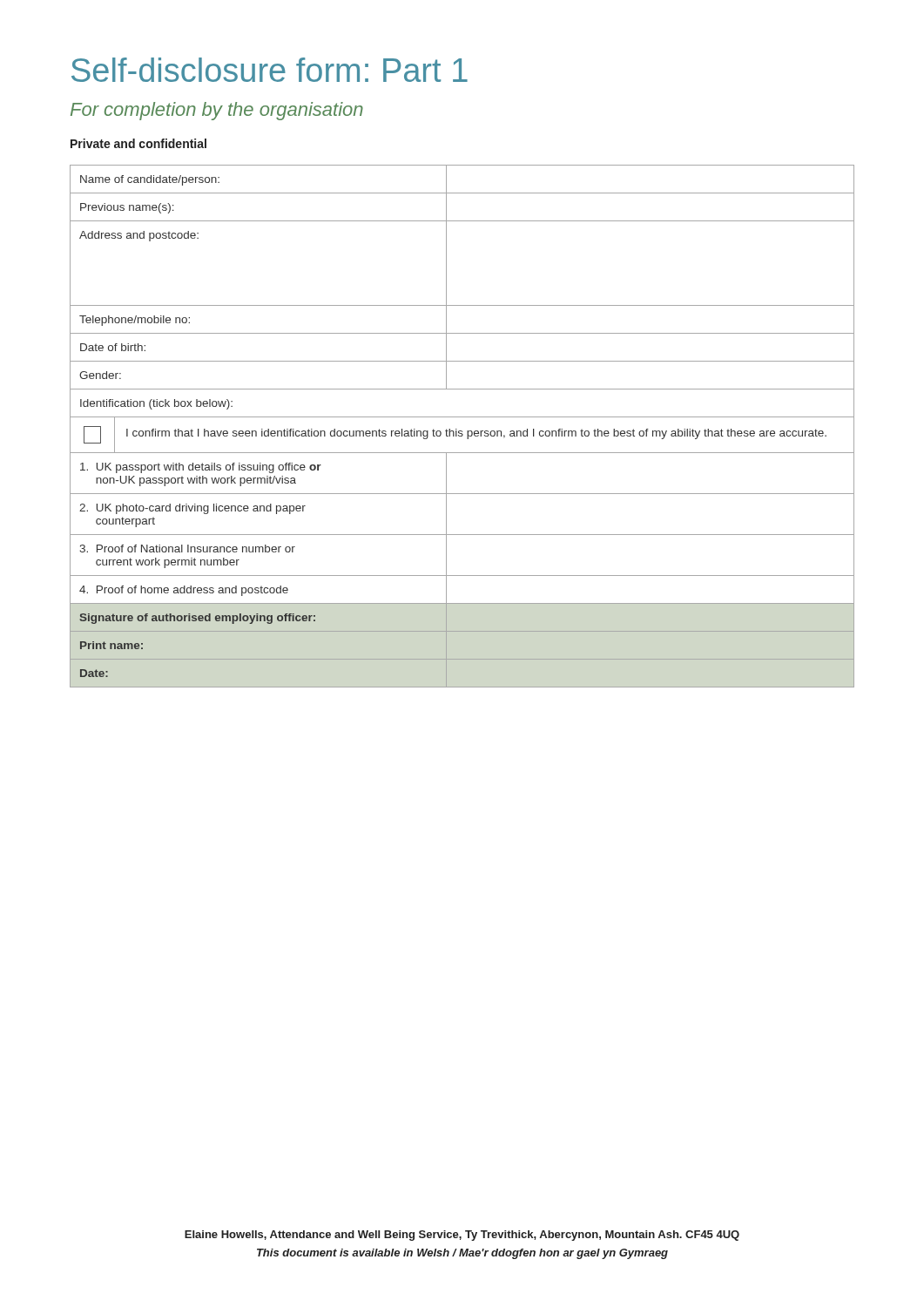Where does it say "For completion by the organisation"?
924x1307 pixels.
point(217,111)
